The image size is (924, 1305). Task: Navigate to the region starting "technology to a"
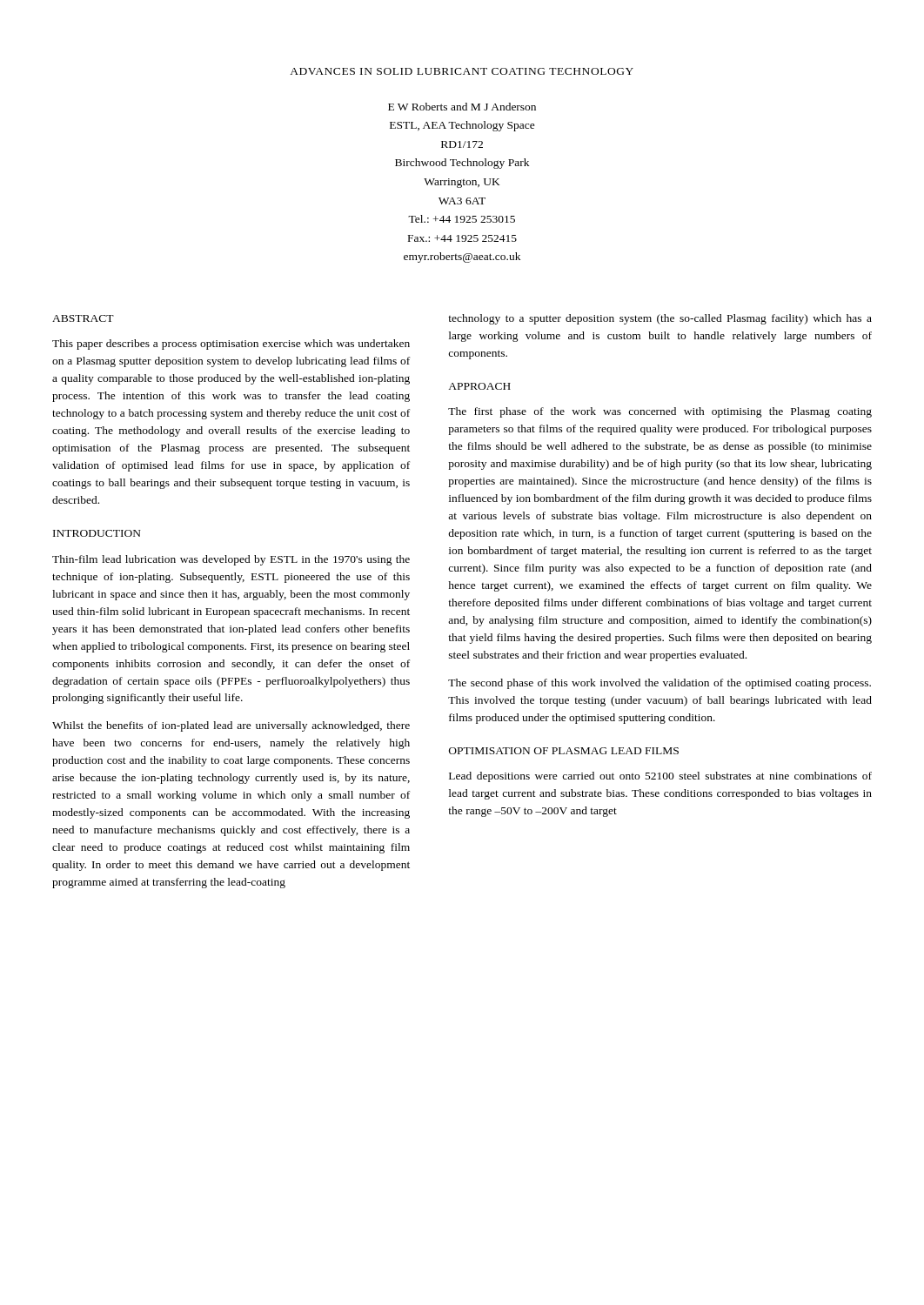coord(660,335)
